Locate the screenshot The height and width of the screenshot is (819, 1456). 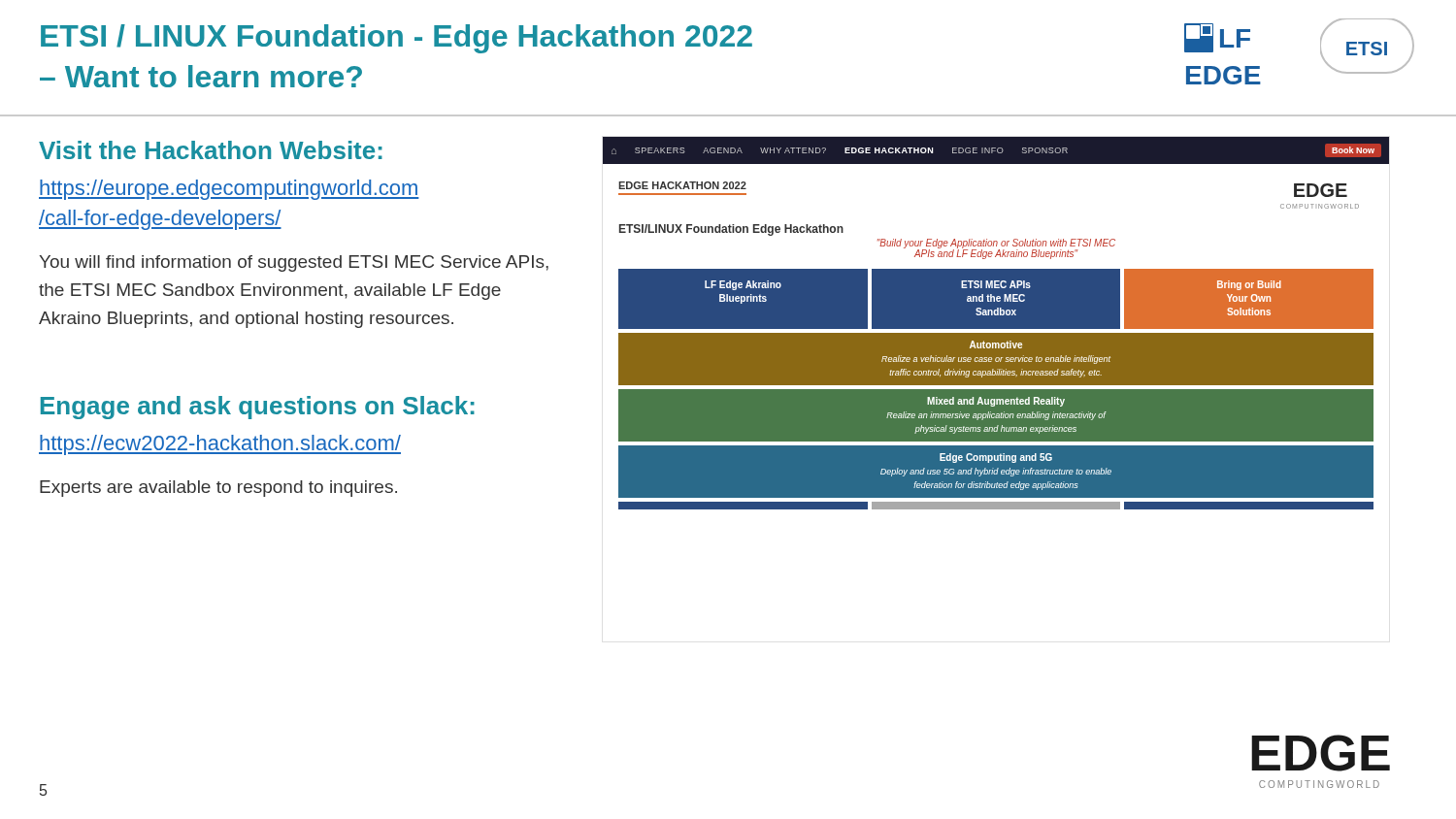pyautogui.click(x=1000, y=389)
